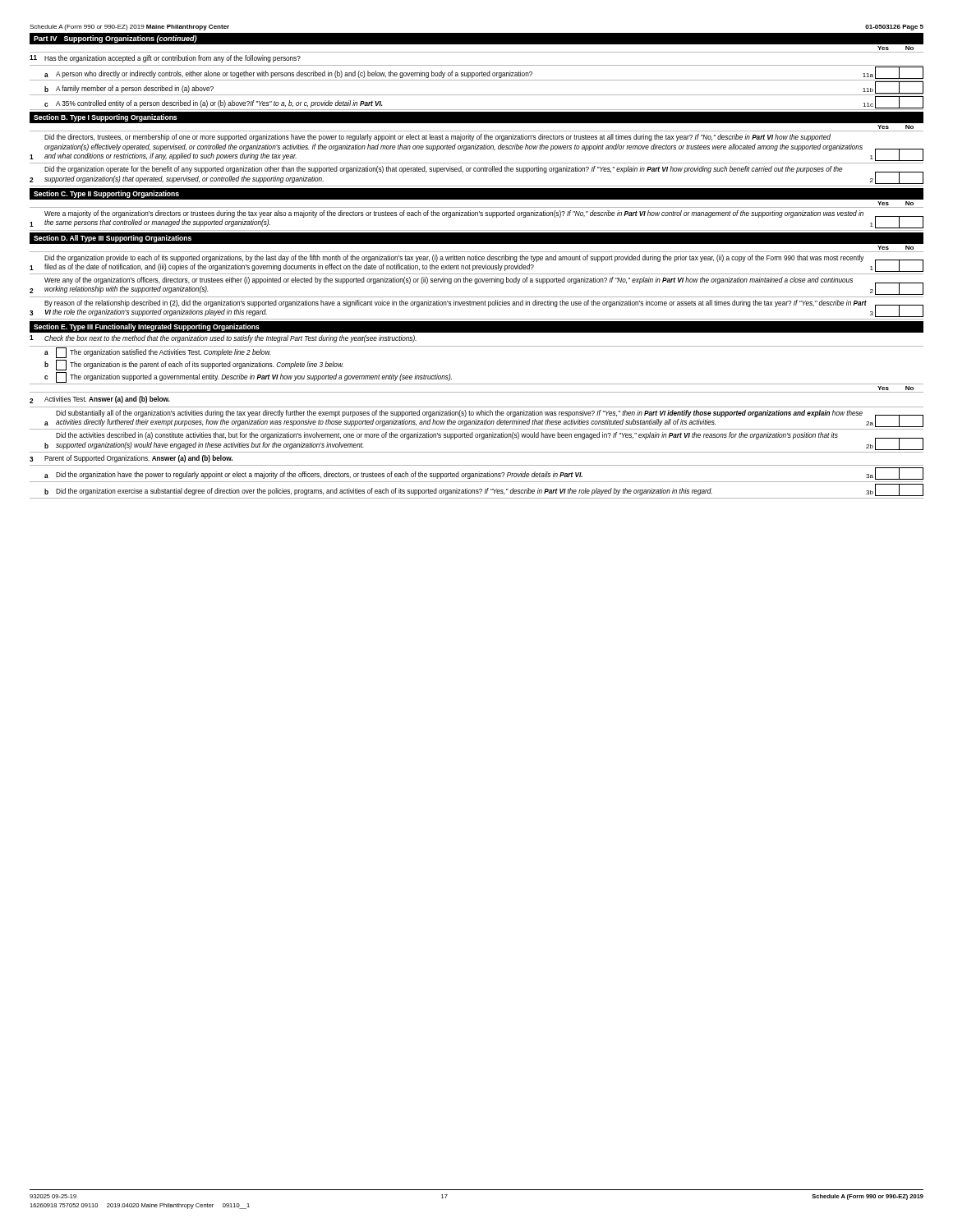953x1232 pixels.
Task: Point to the element starting "c The organization supported a"
Action: pos(484,377)
